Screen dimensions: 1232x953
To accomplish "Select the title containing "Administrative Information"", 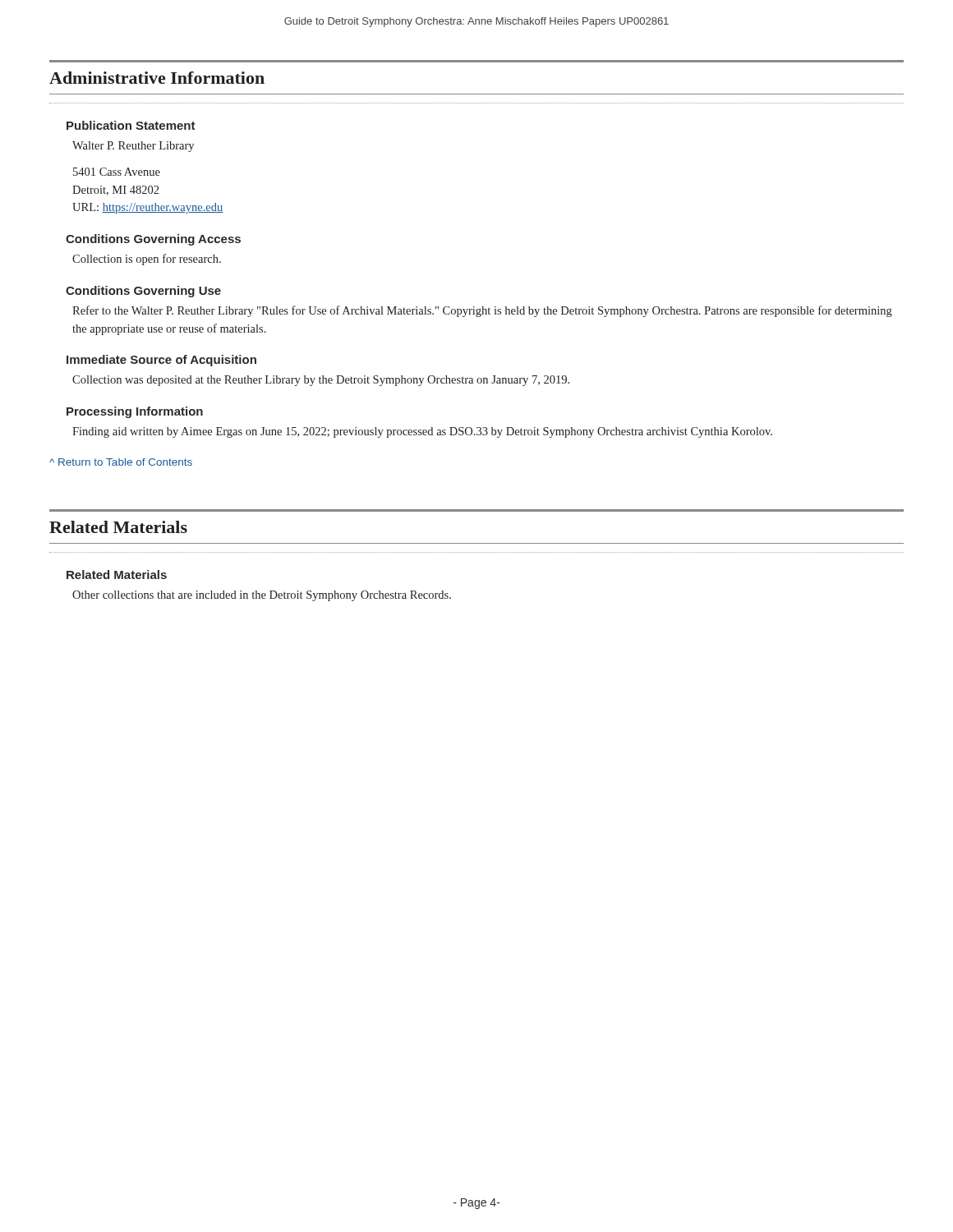I will [157, 78].
